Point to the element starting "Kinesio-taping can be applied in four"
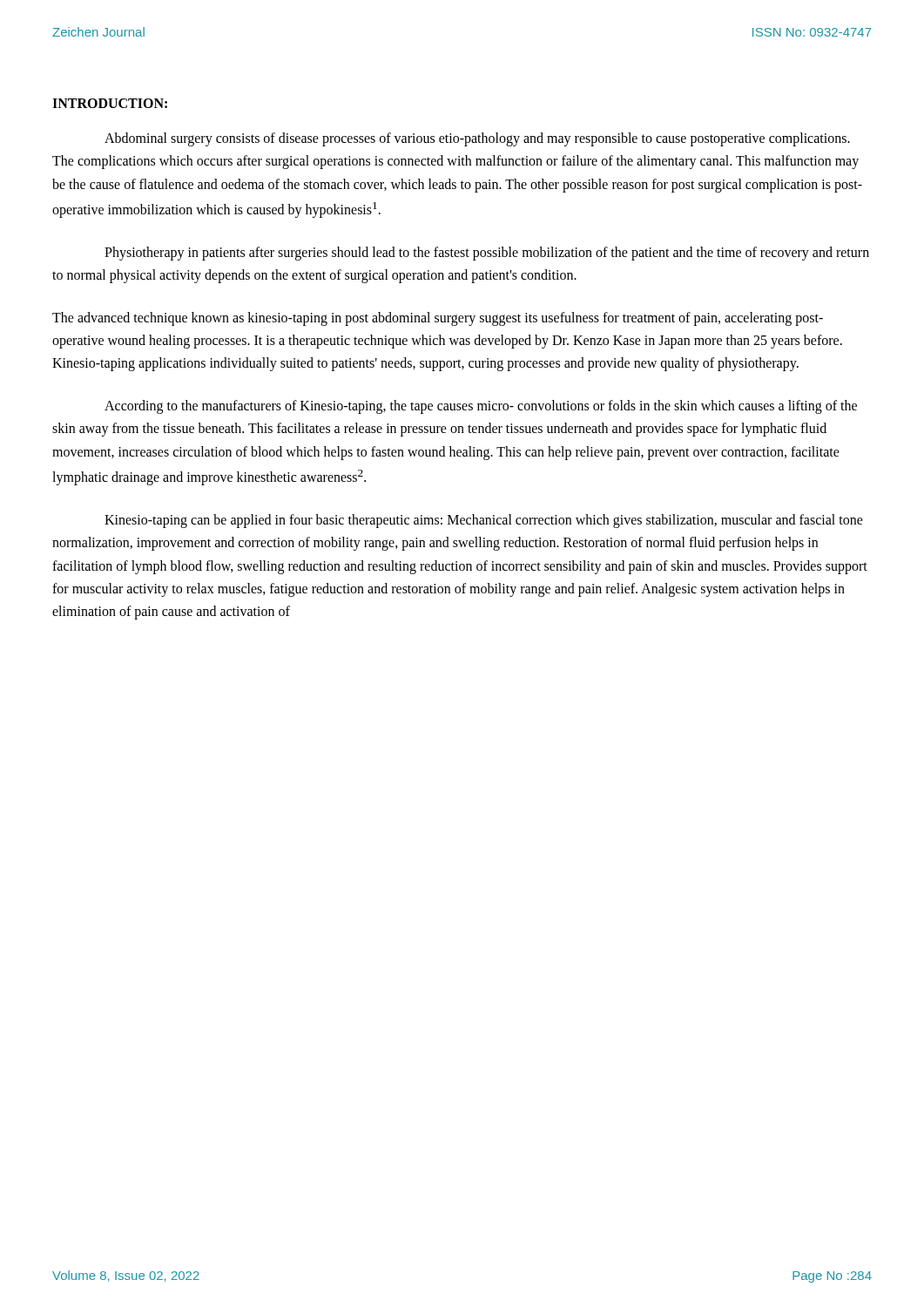 pyautogui.click(x=460, y=565)
